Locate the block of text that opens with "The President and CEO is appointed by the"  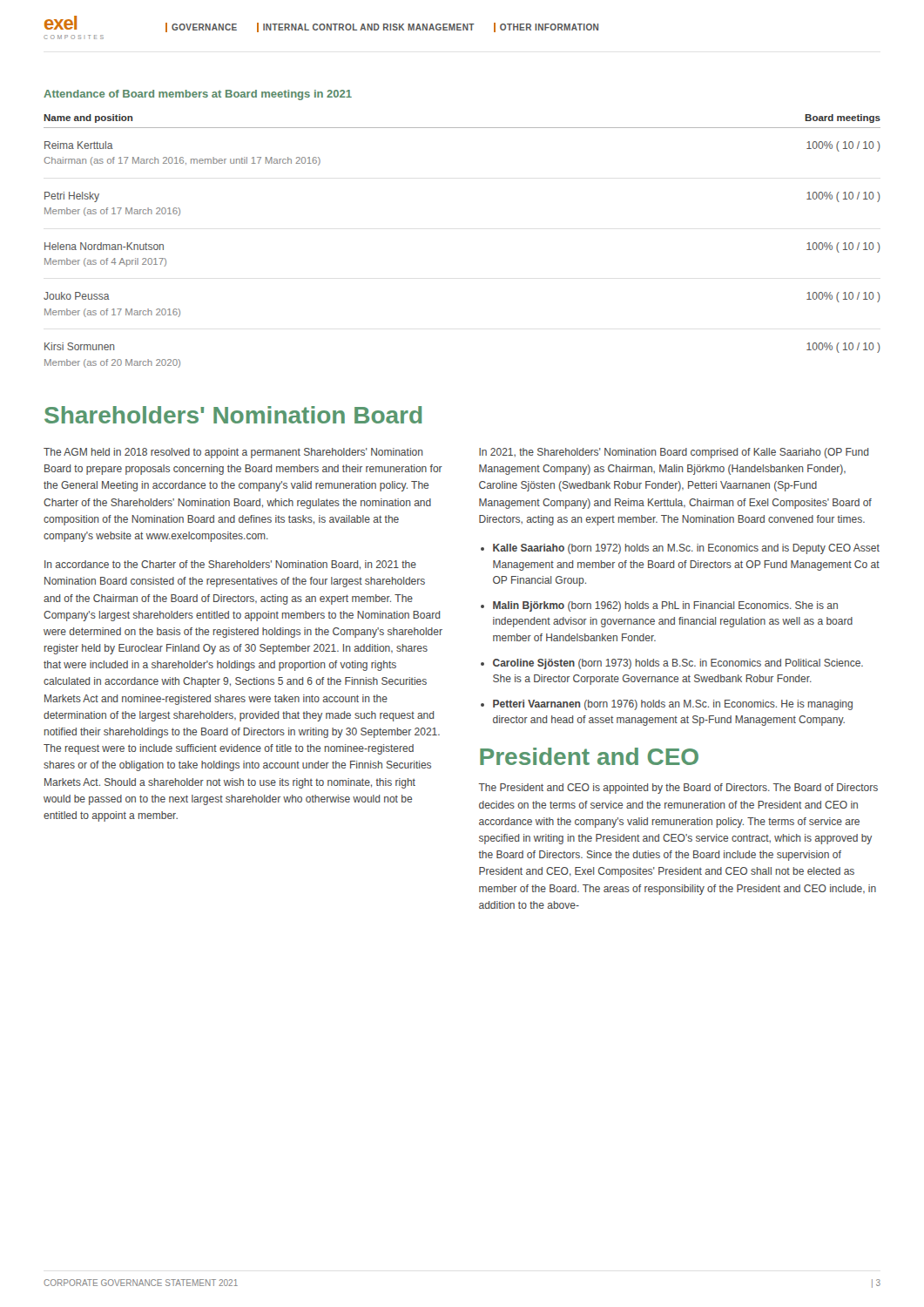pos(678,847)
